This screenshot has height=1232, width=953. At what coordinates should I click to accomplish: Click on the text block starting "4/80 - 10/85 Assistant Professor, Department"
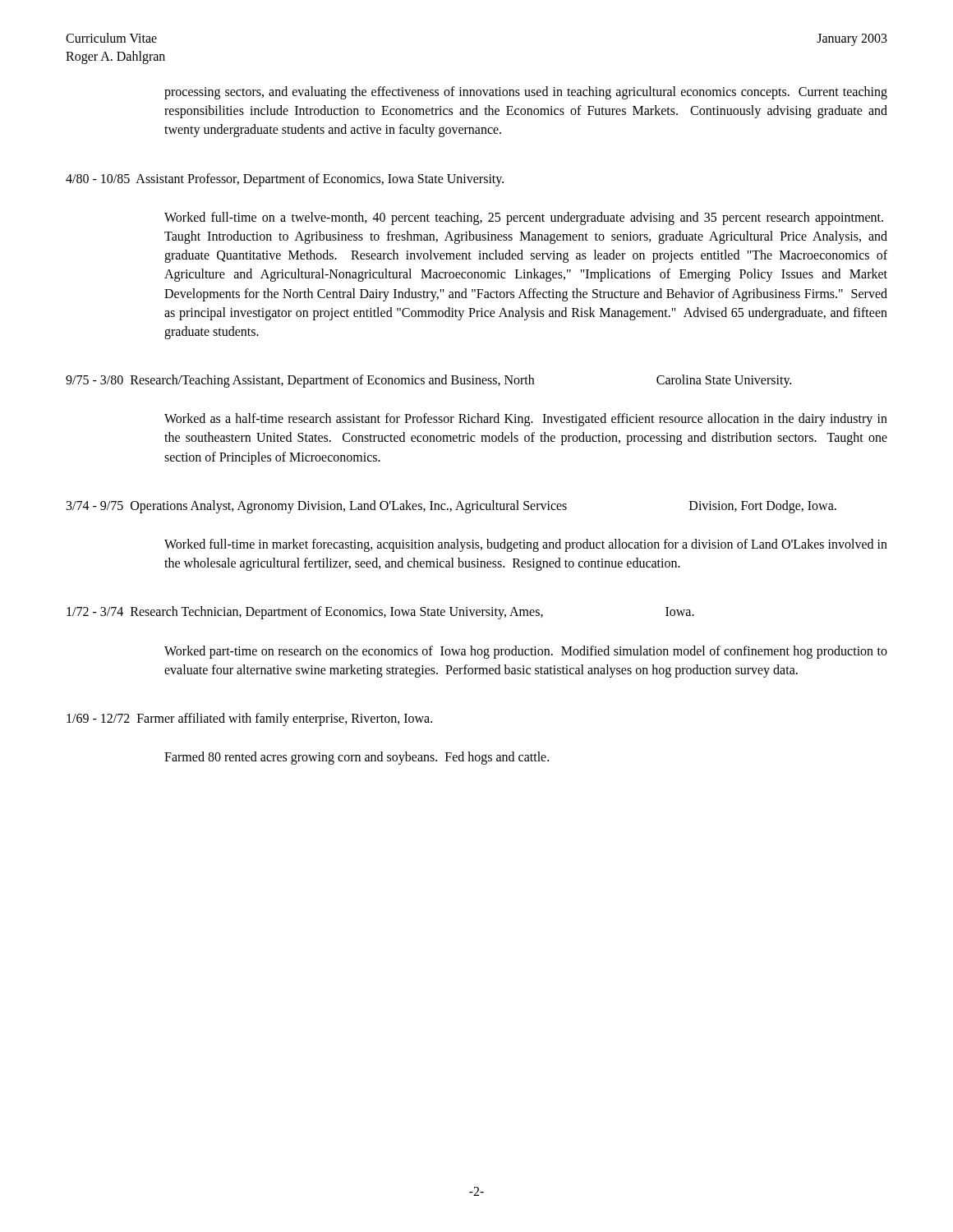tap(285, 178)
